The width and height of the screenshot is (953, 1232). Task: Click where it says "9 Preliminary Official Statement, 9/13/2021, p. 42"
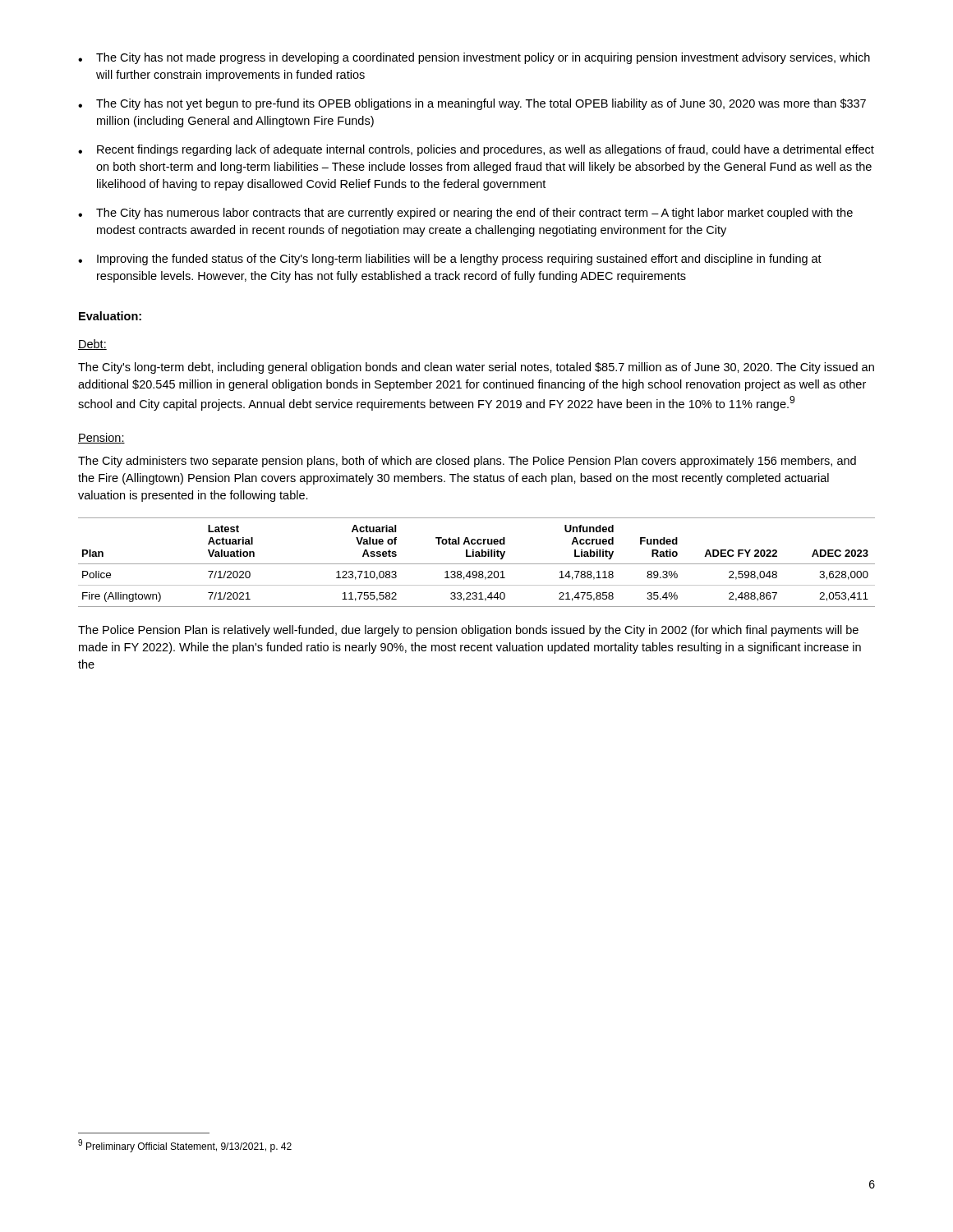pos(185,1146)
